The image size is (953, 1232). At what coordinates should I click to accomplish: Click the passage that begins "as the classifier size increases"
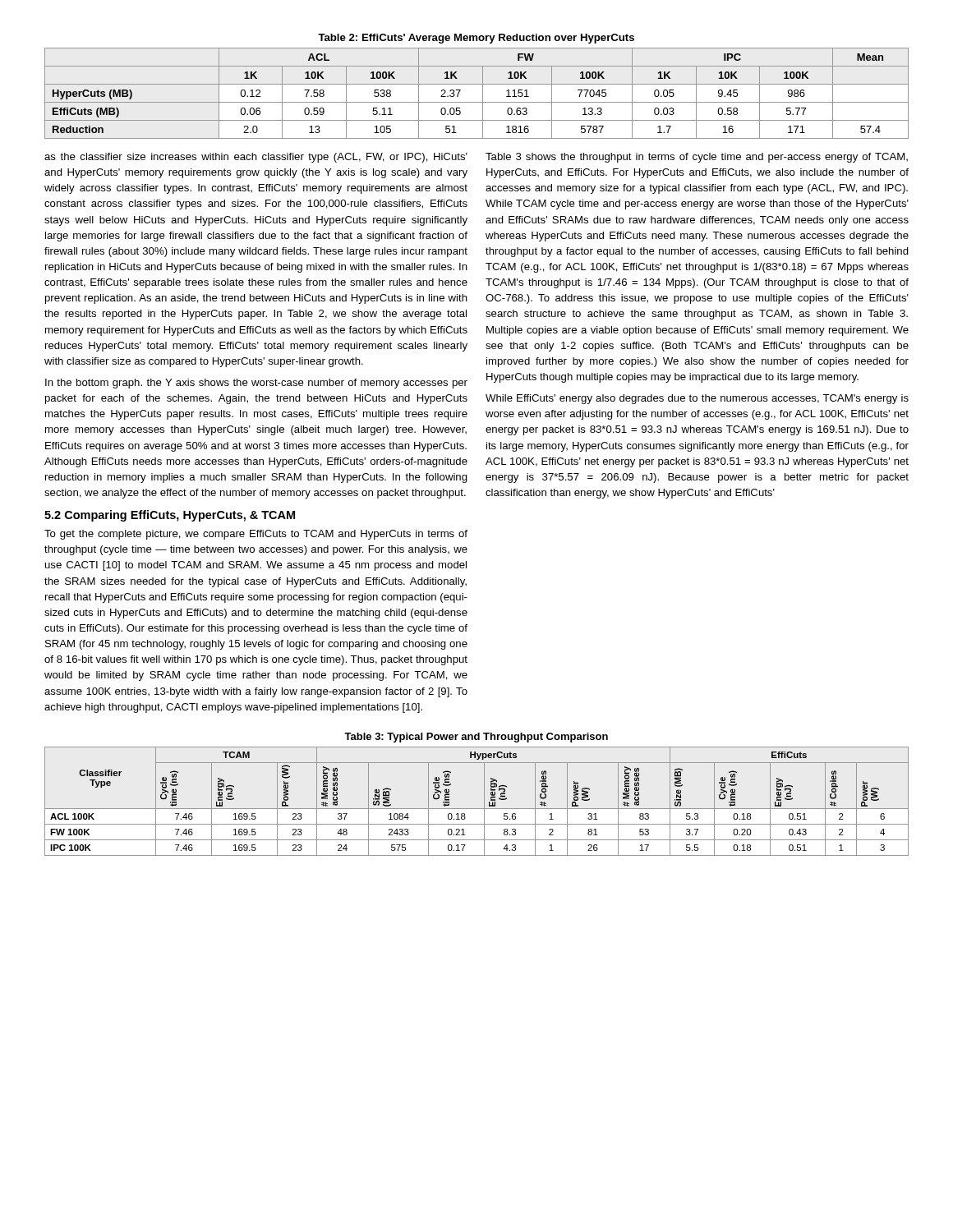pos(256,259)
